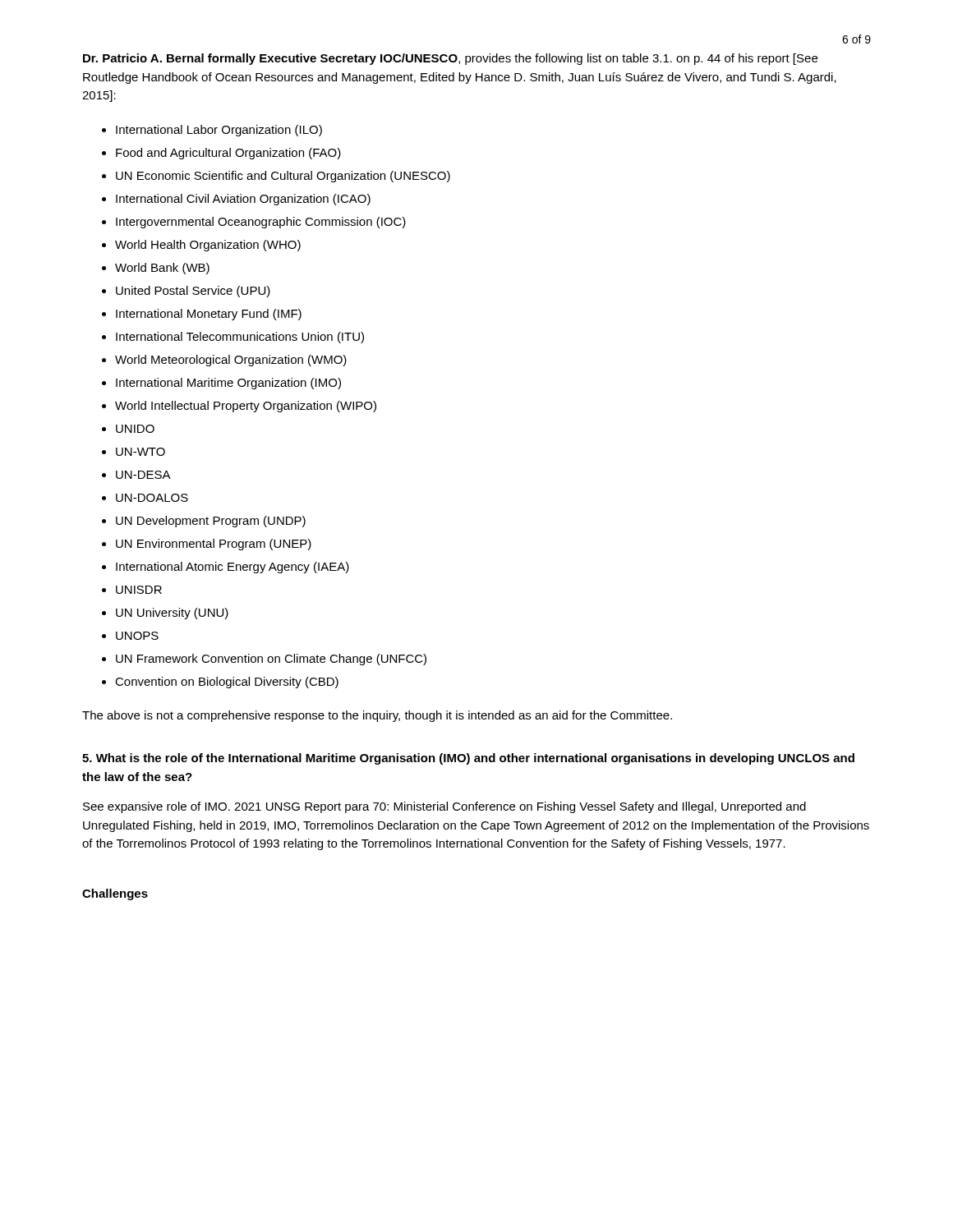
Task: Where is the passage that starts "The above is"?
Action: click(x=378, y=715)
